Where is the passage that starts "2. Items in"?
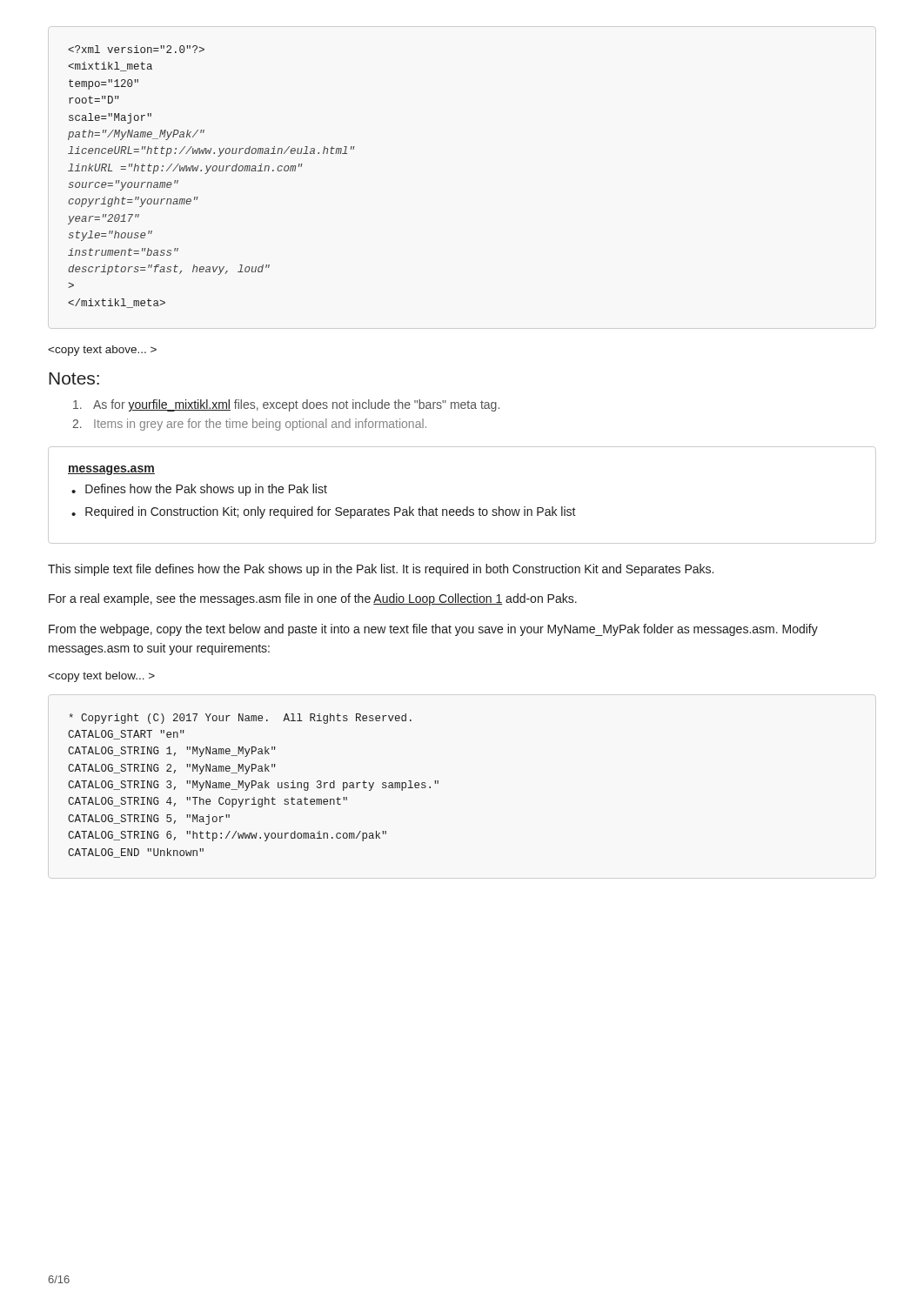Viewport: 924px width, 1305px height. pyautogui.click(x=249, y=425)
